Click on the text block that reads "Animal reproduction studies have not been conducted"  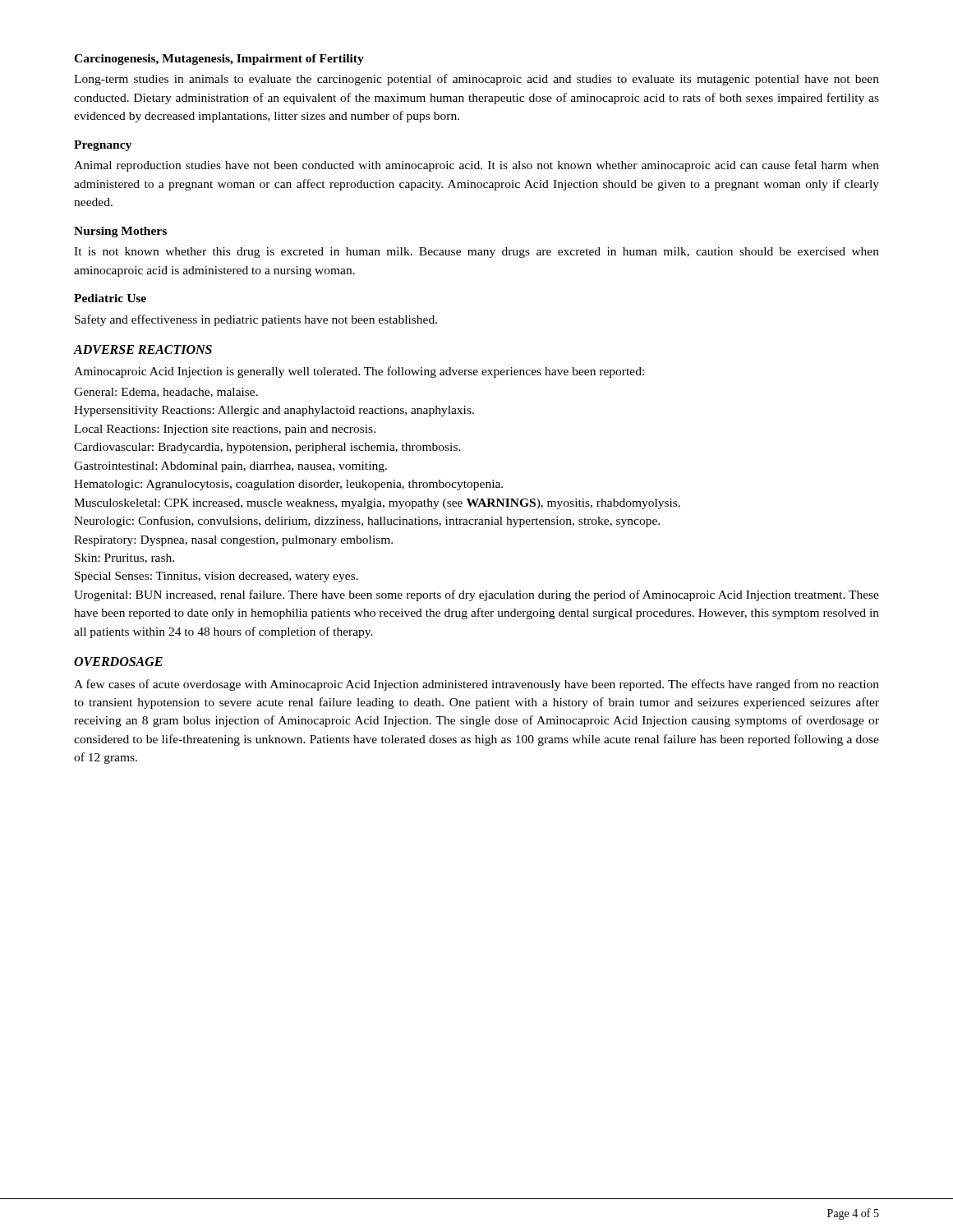click(476, 183)
